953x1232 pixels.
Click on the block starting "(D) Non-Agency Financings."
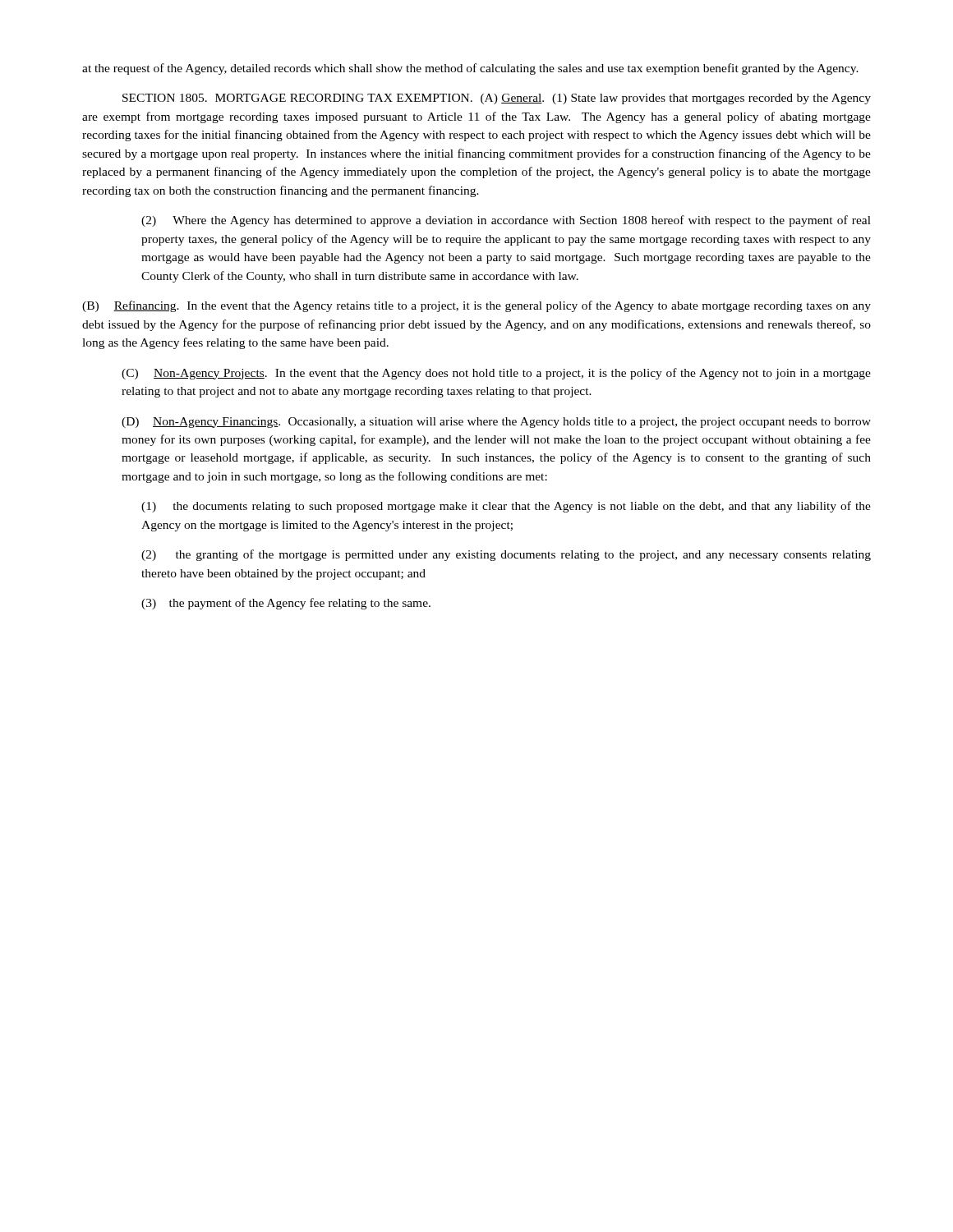pos(496,449)
